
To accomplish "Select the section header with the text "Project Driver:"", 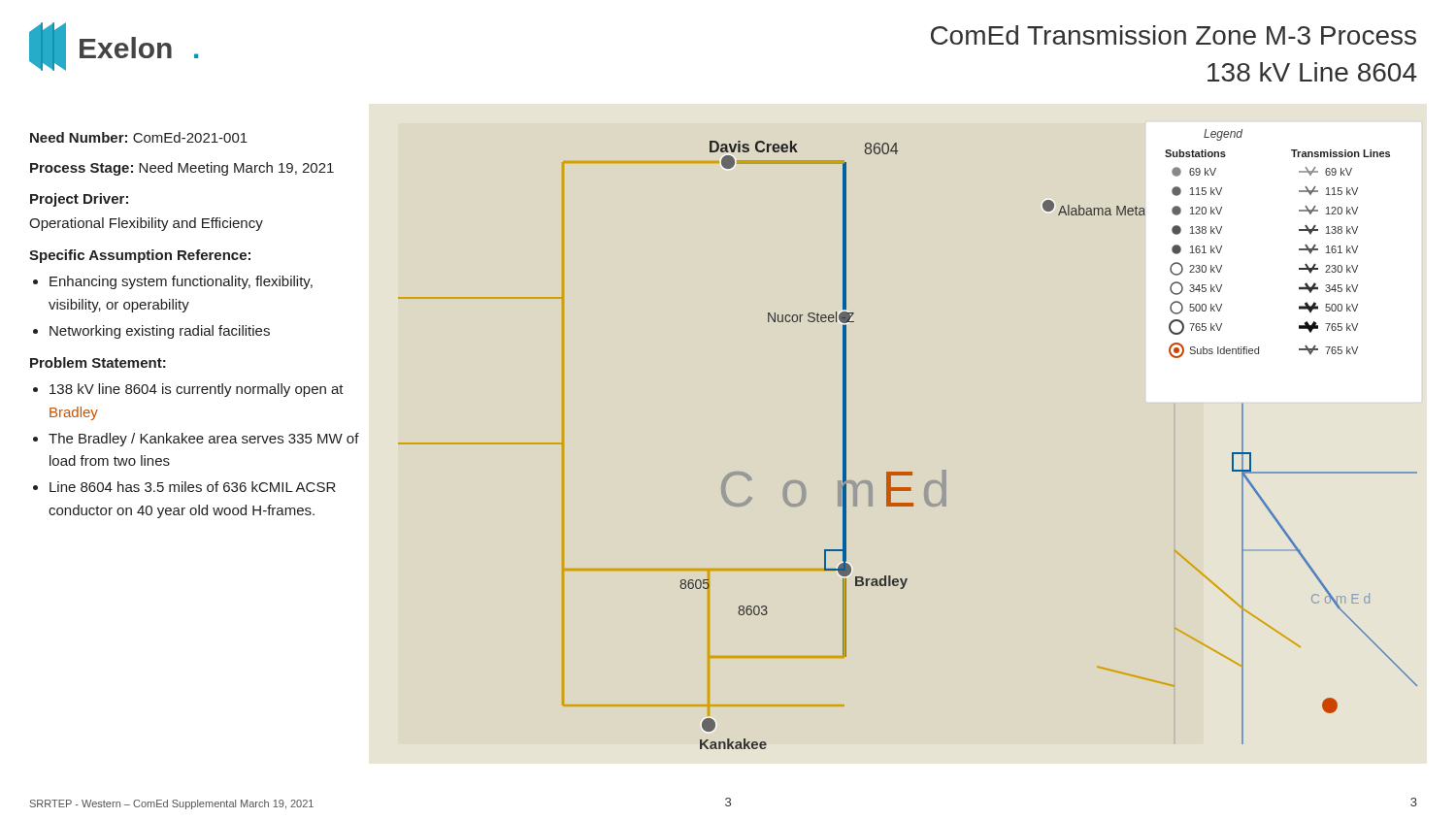I will point(79,198).
